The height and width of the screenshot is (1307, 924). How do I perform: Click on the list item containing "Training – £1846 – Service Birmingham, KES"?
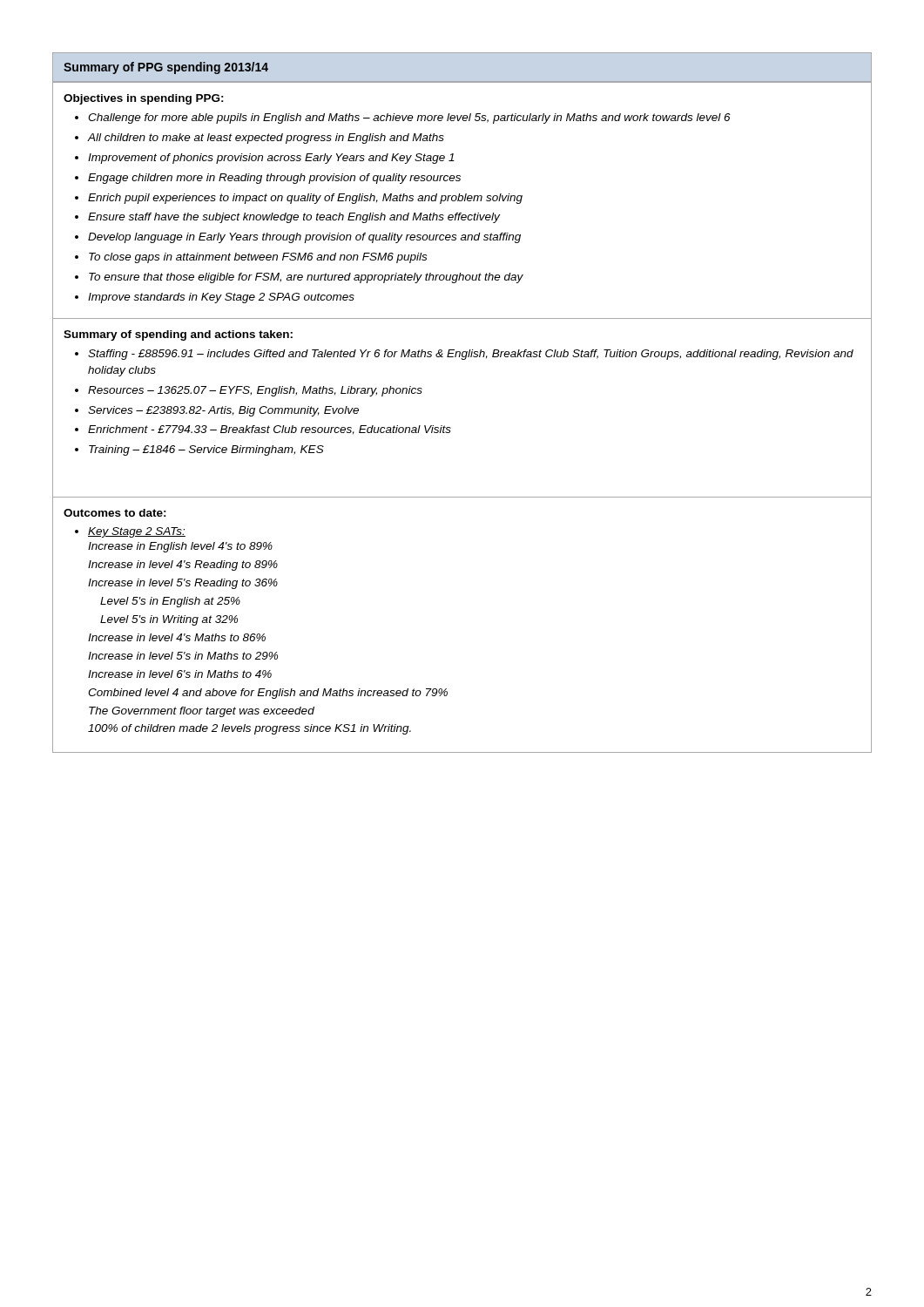[x=206, y=449]
